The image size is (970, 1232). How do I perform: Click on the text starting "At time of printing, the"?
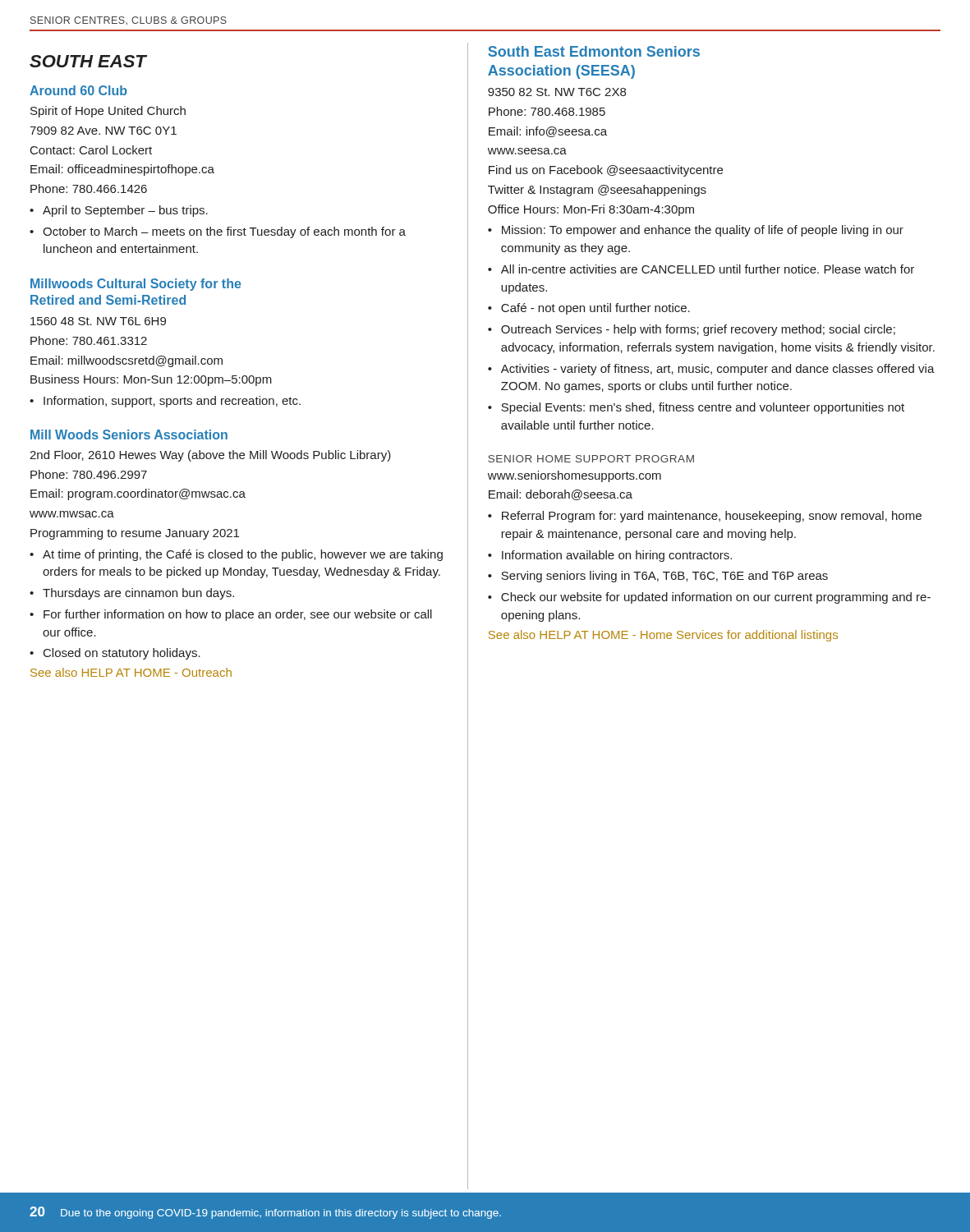point(243,563)
